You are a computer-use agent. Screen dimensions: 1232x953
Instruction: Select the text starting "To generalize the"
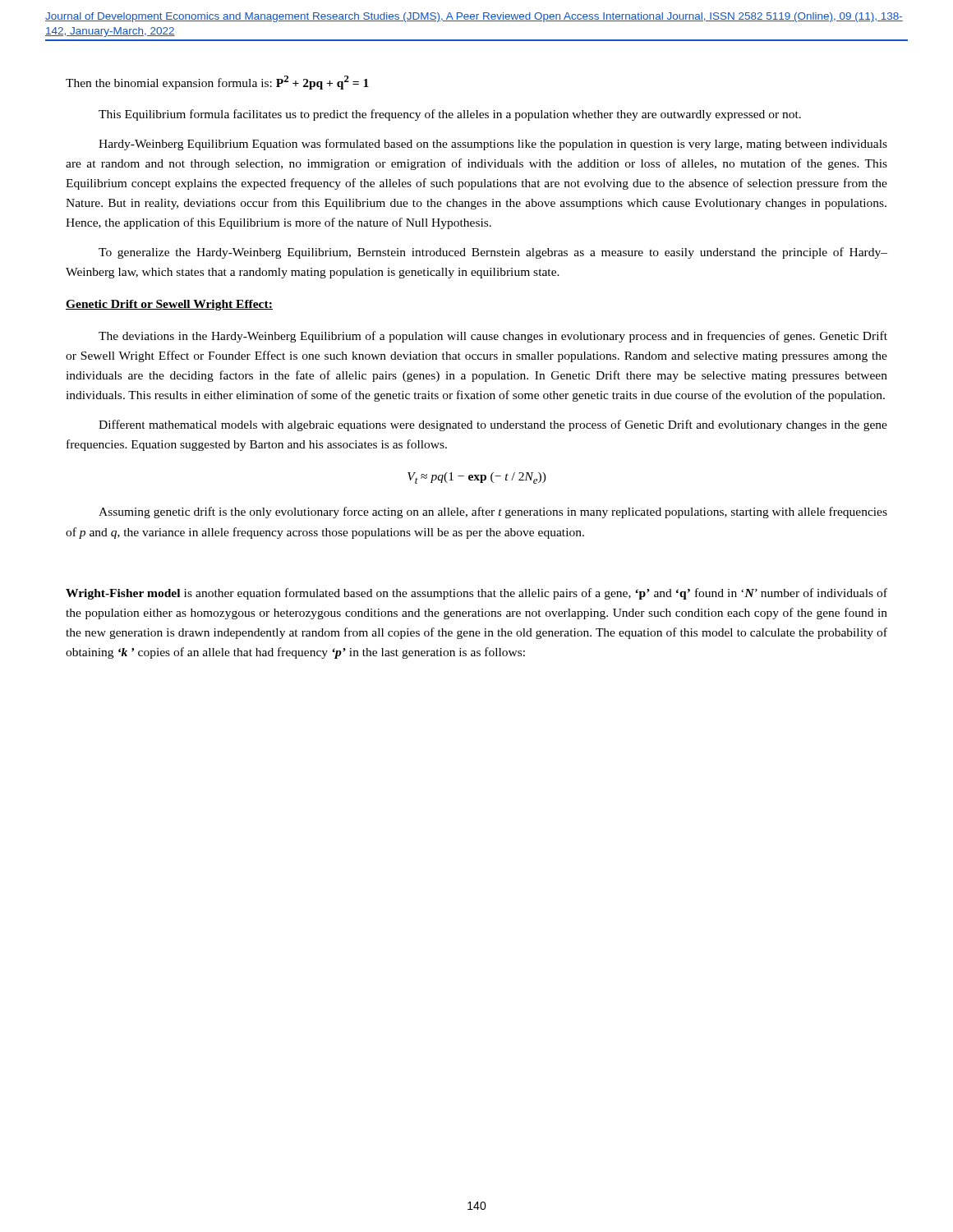pos(476,262)
